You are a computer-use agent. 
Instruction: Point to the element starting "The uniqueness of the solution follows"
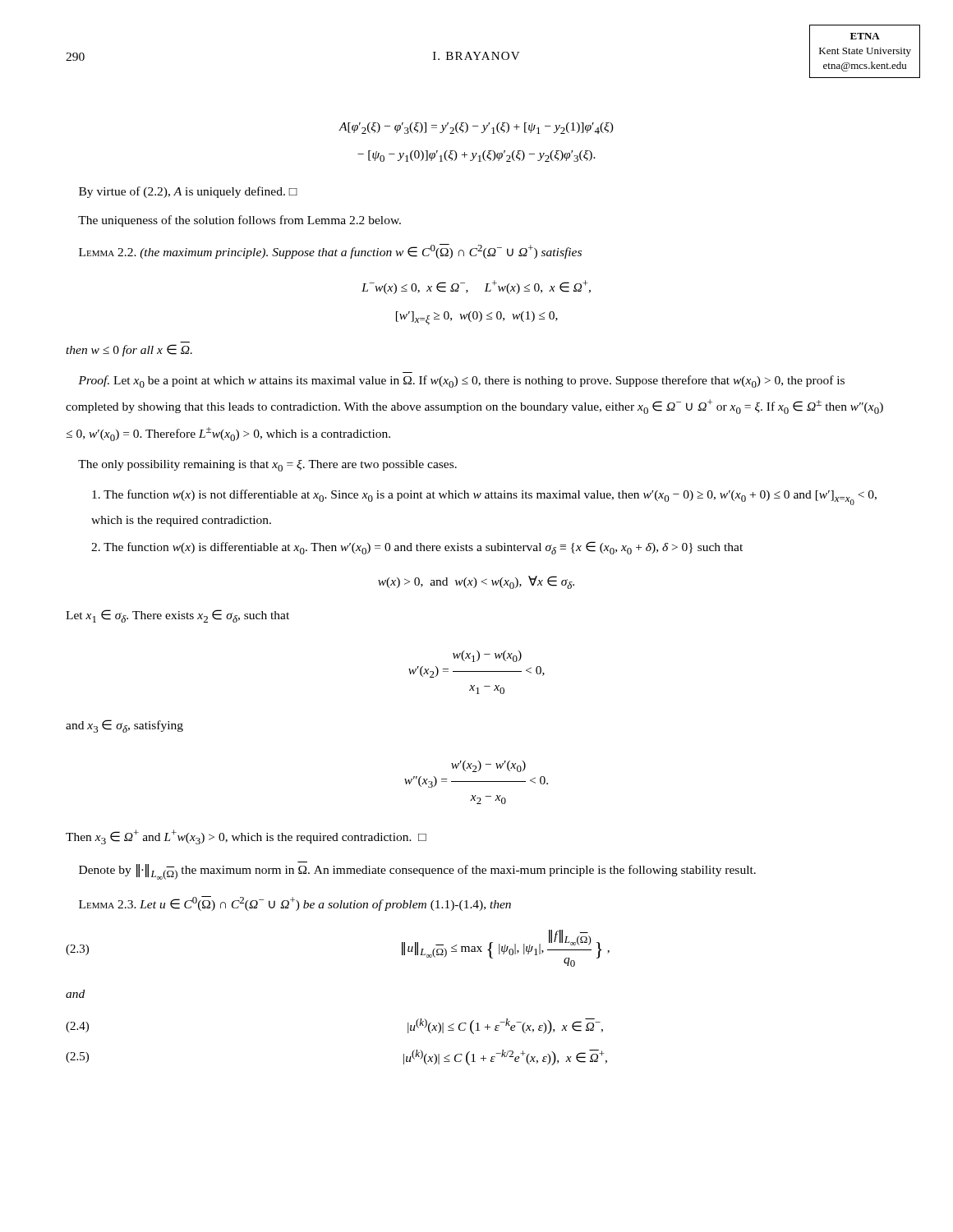tap(234, 220)
